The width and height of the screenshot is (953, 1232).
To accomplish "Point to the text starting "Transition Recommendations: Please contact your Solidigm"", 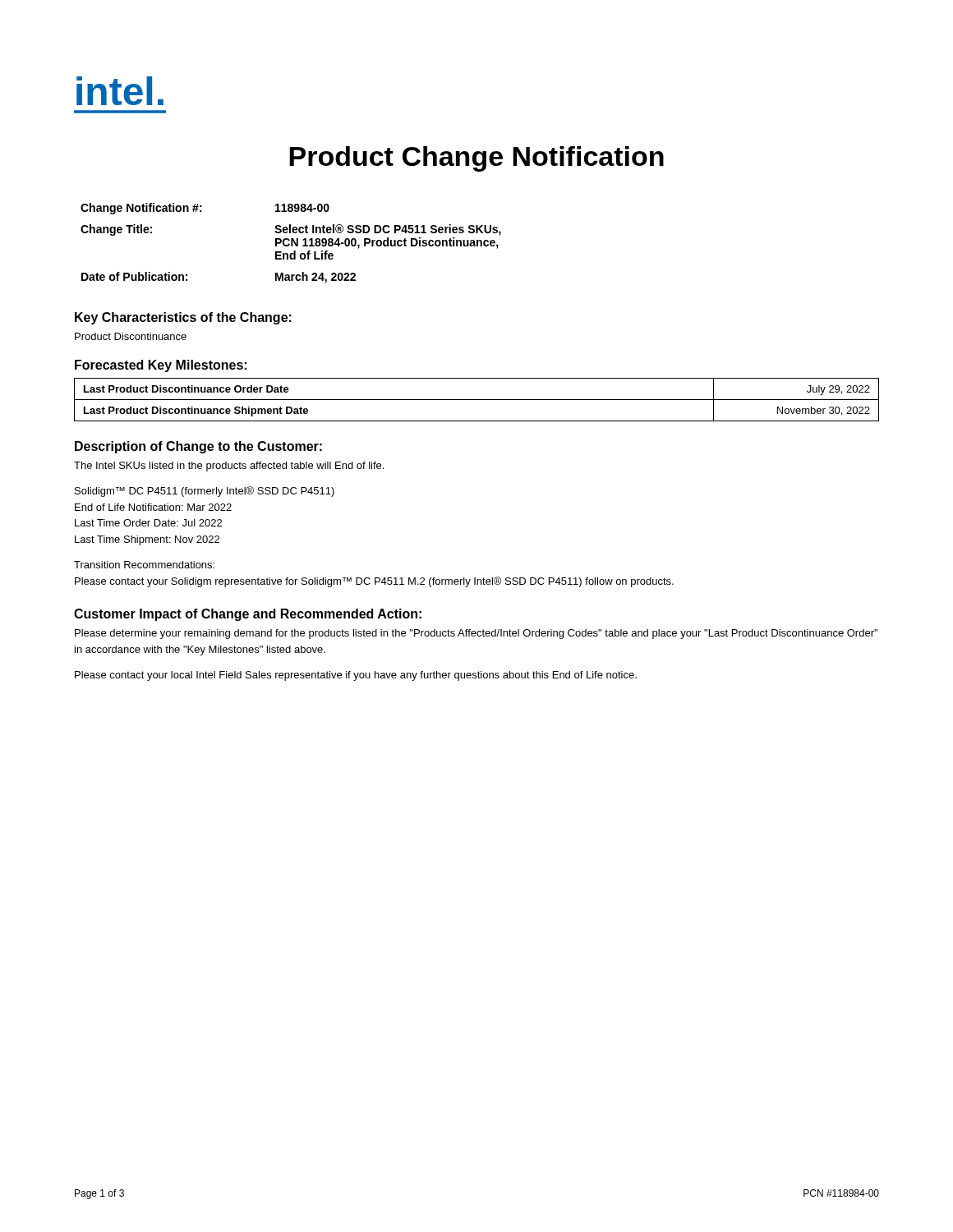I will [374, 573].
